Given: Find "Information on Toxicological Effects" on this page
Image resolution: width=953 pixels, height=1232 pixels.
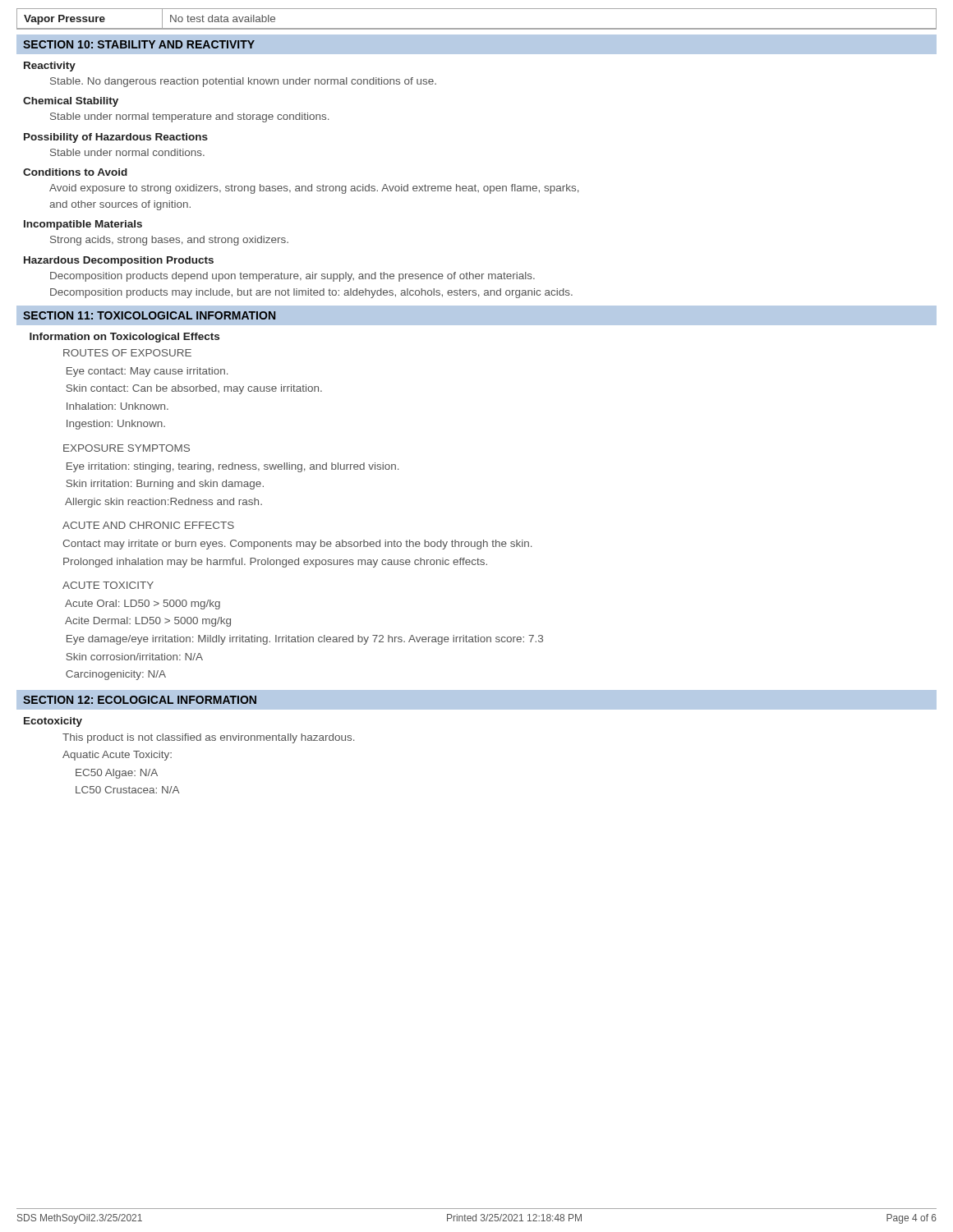Looking at the screenshot, I should tap(122, 336).
